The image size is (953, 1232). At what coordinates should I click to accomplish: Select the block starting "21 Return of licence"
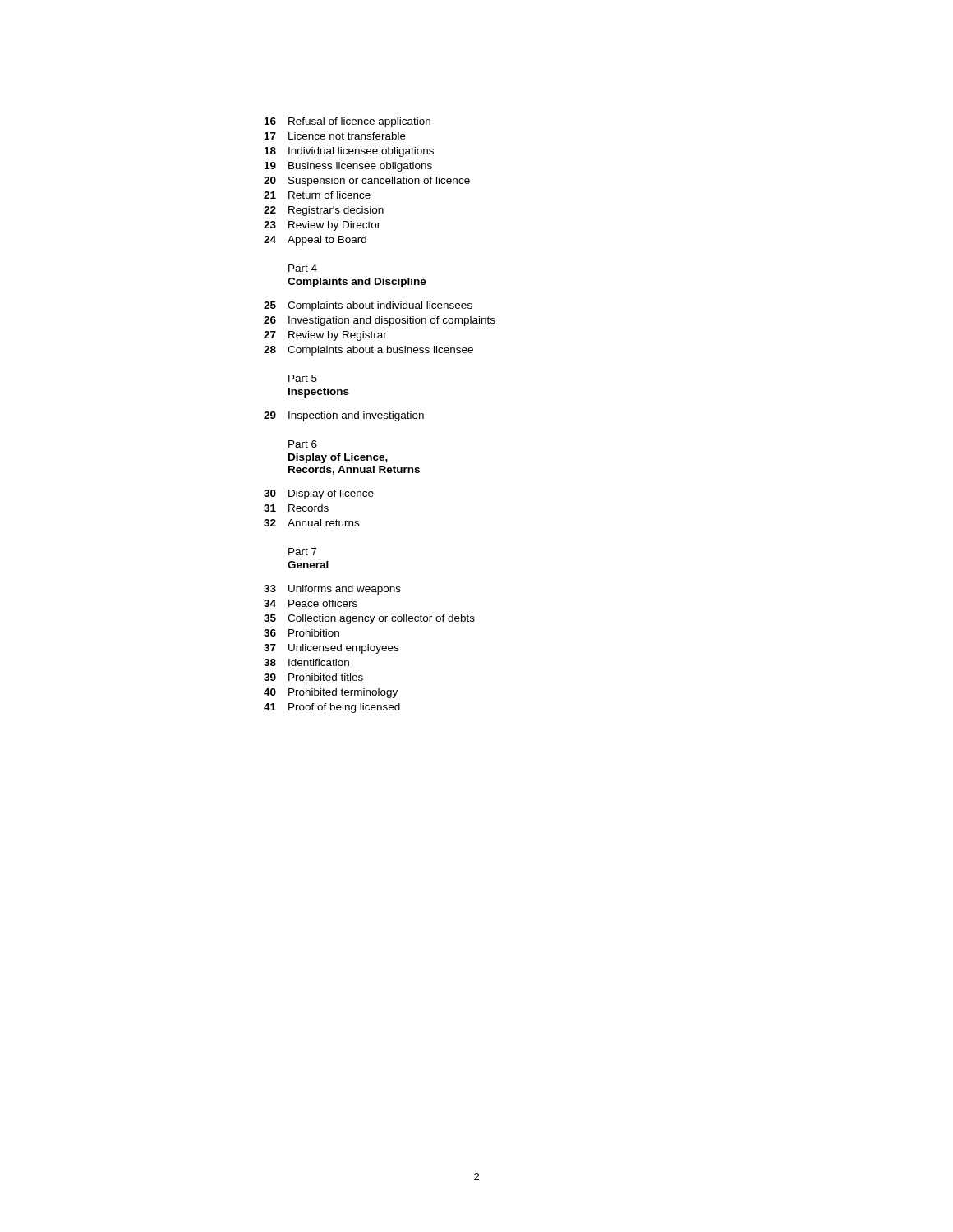click(309, 195)
